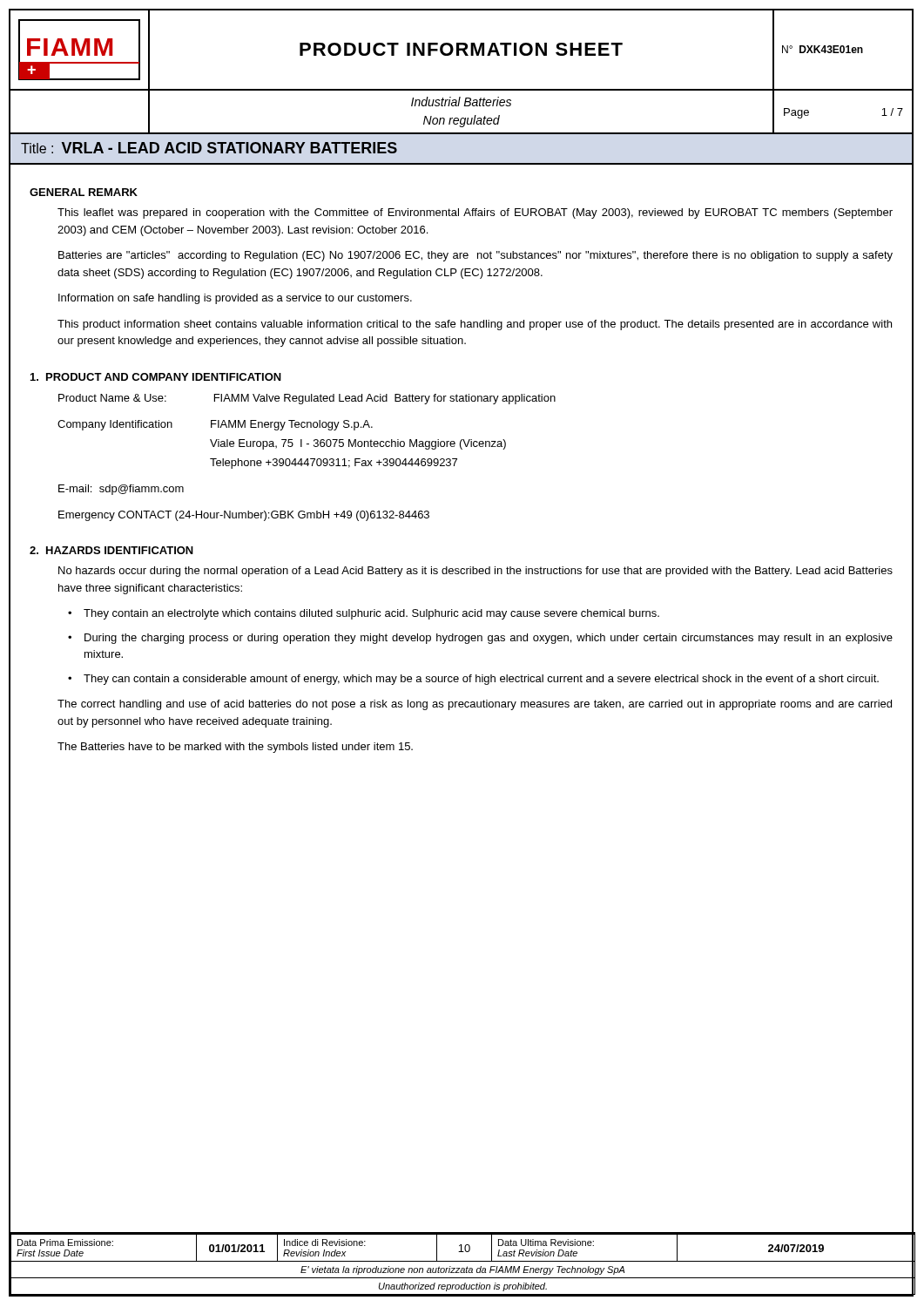Find the block on this page that starts "This product information sheet contains"
The image size is (924, 1307).
475,332
